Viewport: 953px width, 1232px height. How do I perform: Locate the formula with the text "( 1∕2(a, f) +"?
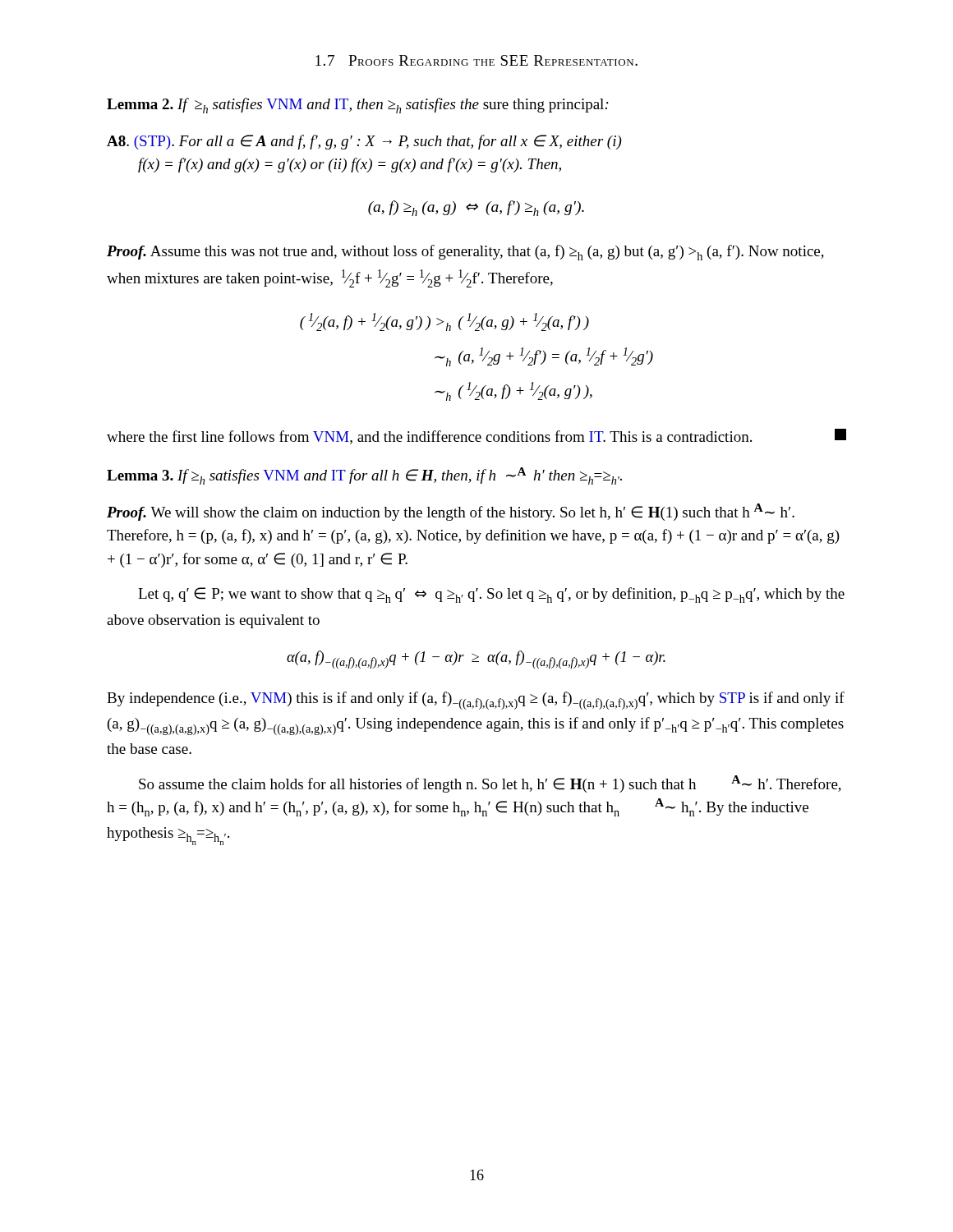tap(476, 357)
